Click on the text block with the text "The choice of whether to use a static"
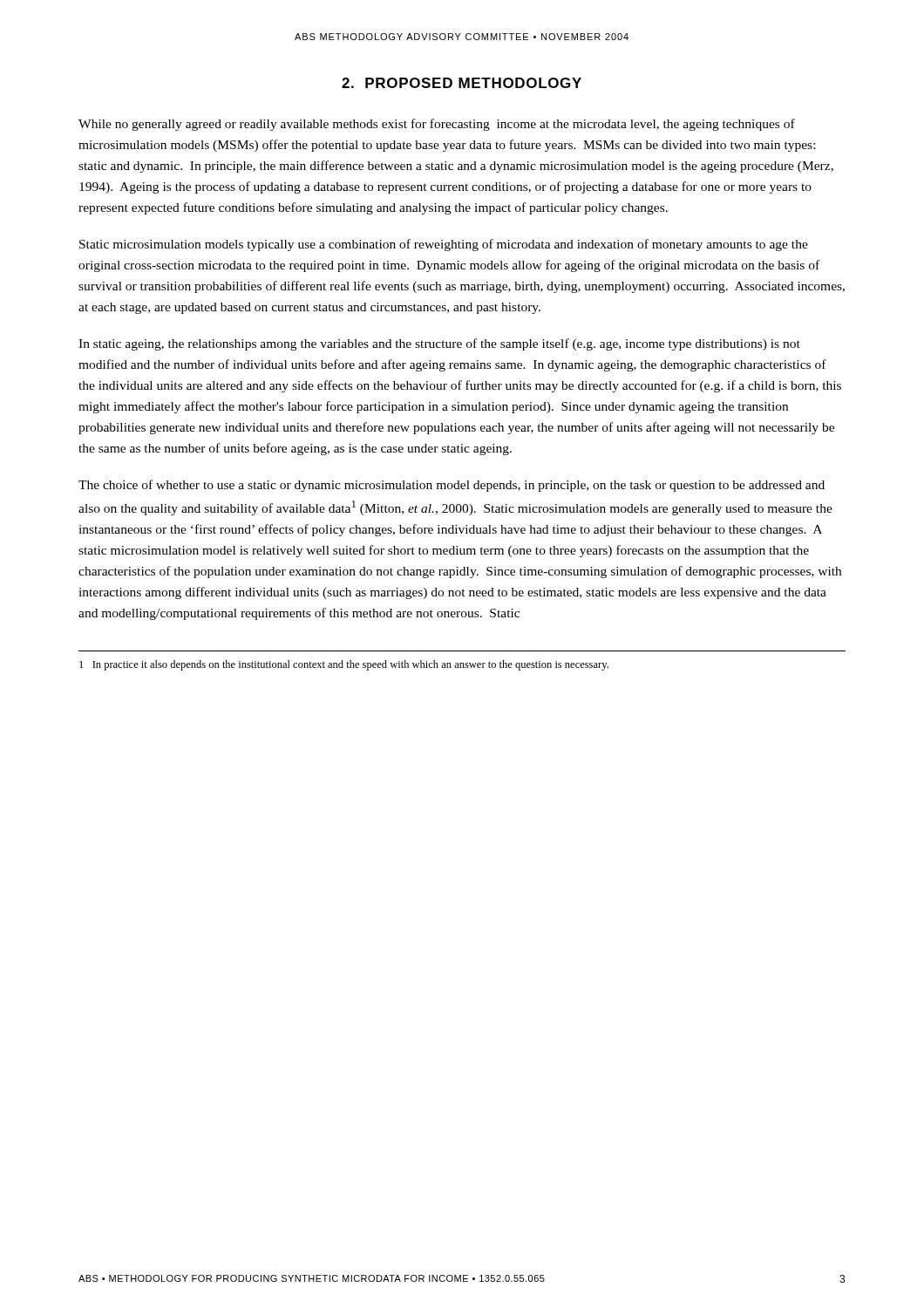This screenshot has width=924, height=1308. tap(460, 549)
